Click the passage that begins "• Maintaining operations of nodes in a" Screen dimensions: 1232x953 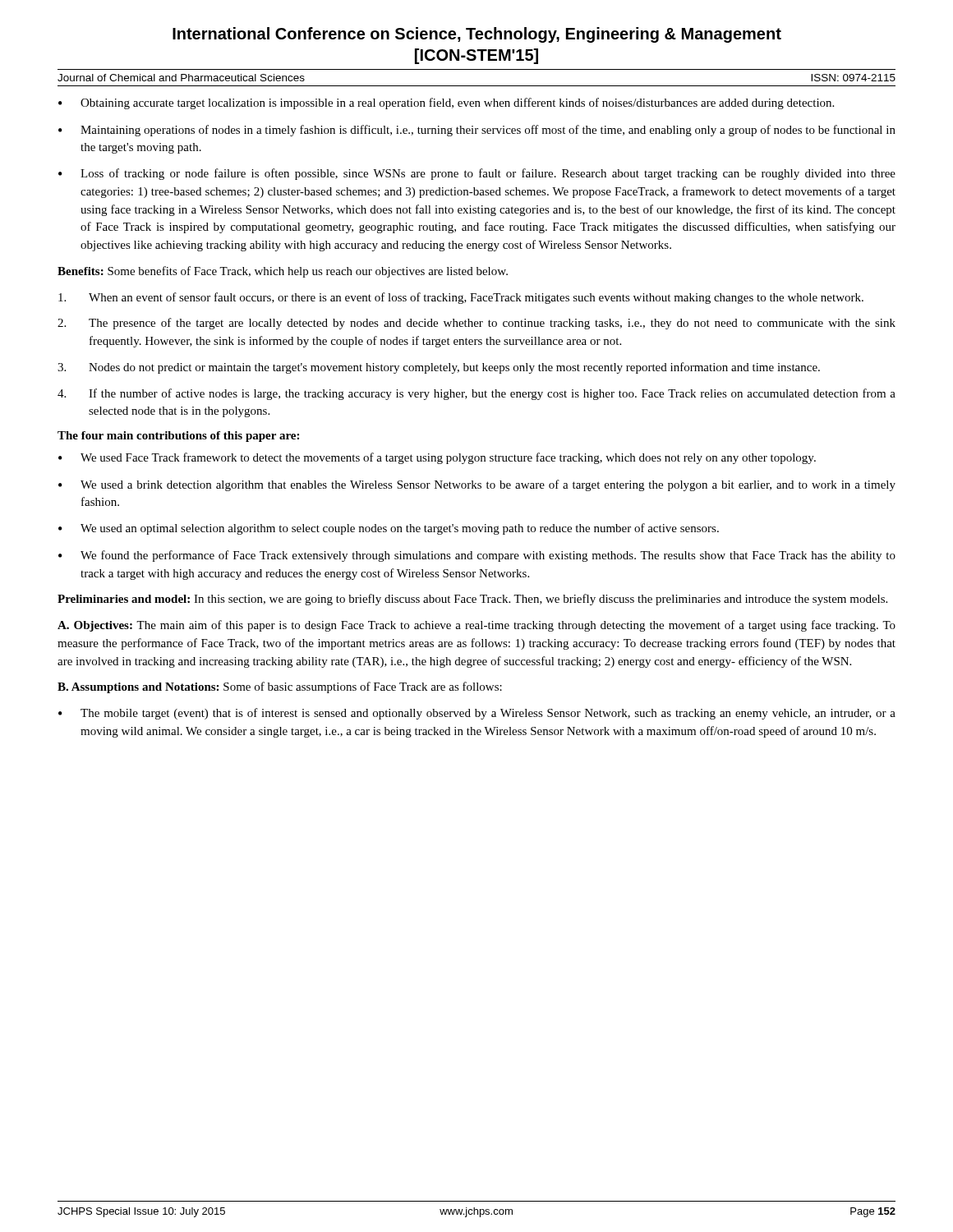[x=476, y=139]
